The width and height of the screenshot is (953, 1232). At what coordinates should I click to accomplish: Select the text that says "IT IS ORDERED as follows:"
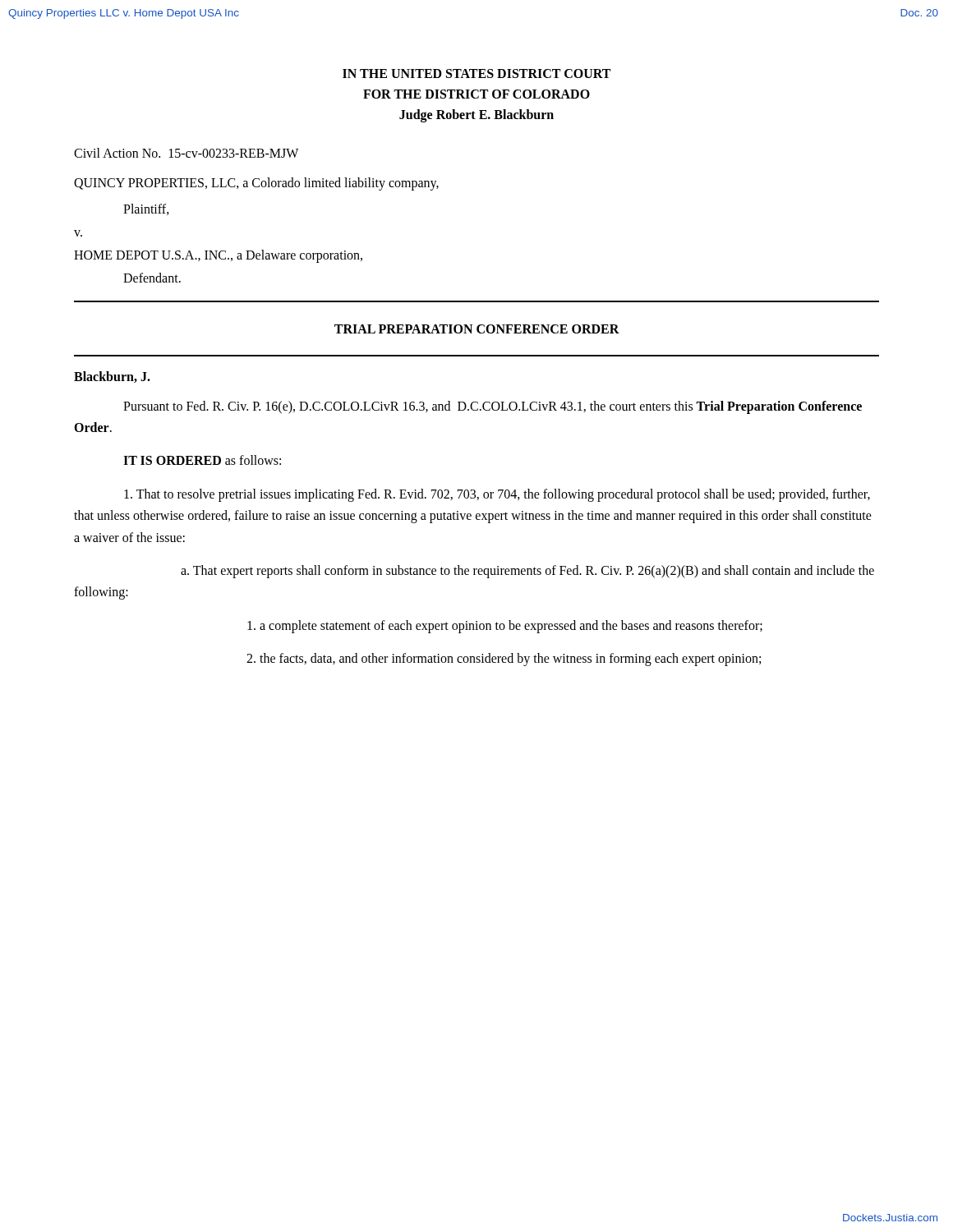203,461
